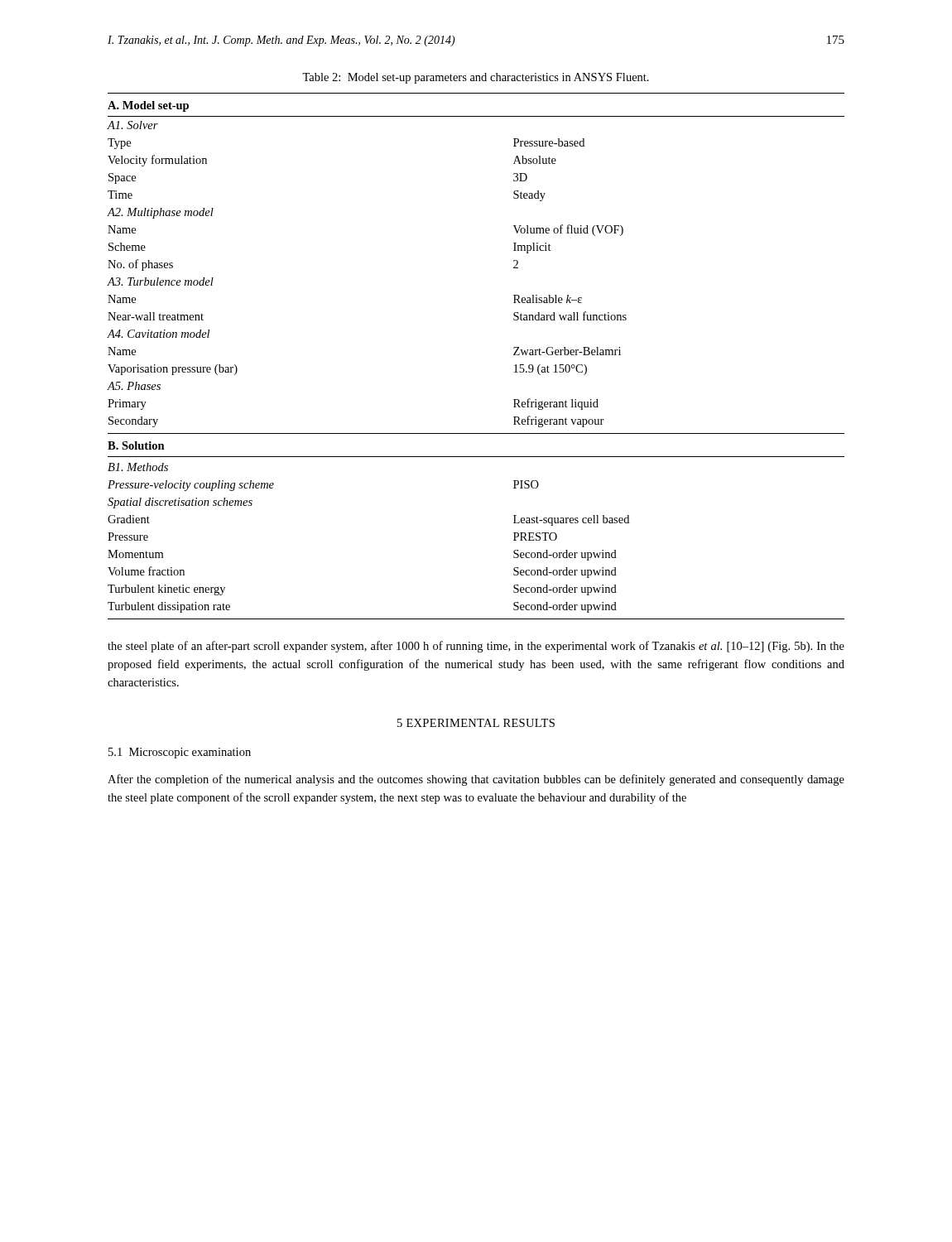
Task: Select the table that reads "Velocity formulation"
Action: coord(476,356)
